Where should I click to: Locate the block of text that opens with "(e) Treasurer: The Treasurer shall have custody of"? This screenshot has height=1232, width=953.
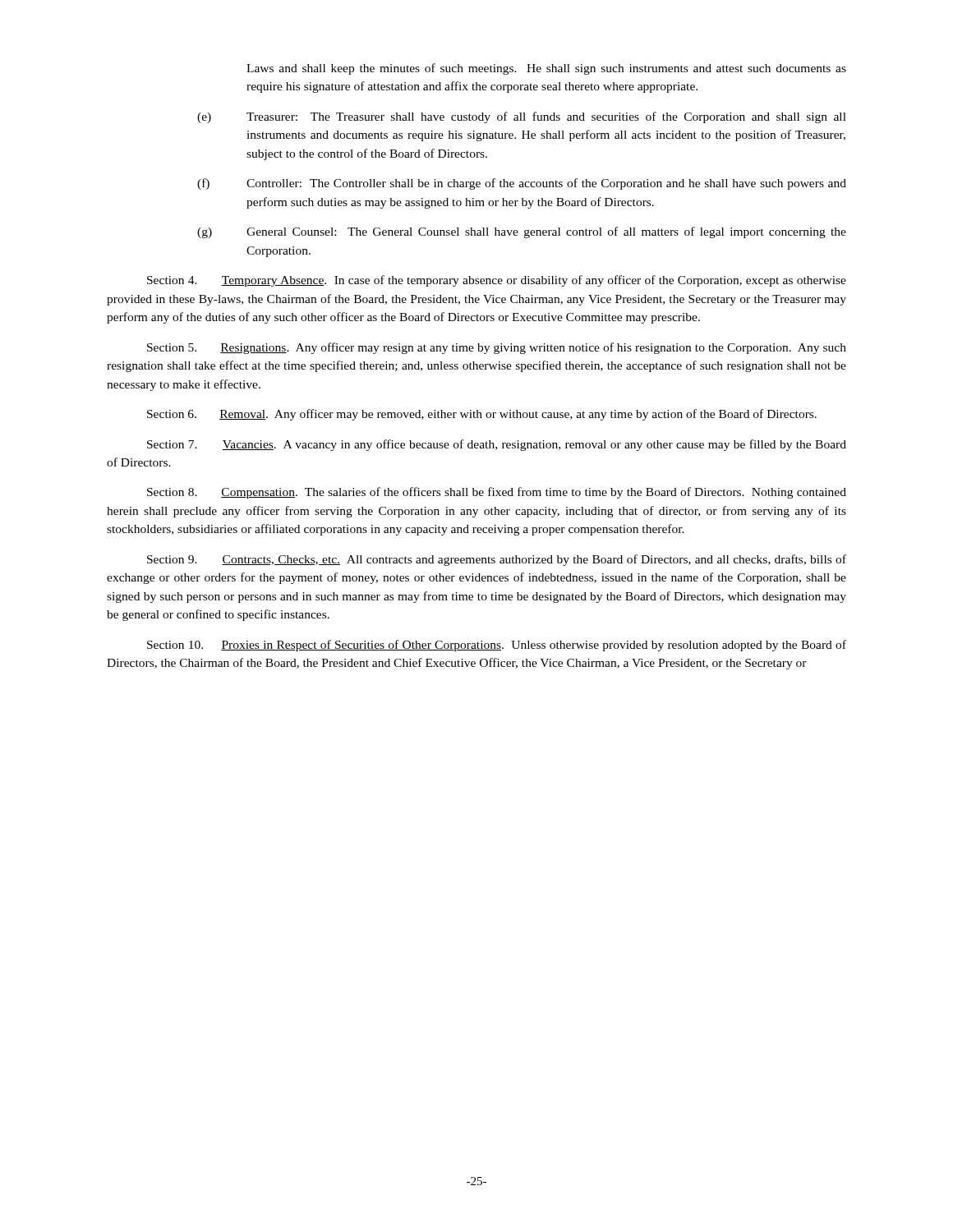(x=522, y=135)
